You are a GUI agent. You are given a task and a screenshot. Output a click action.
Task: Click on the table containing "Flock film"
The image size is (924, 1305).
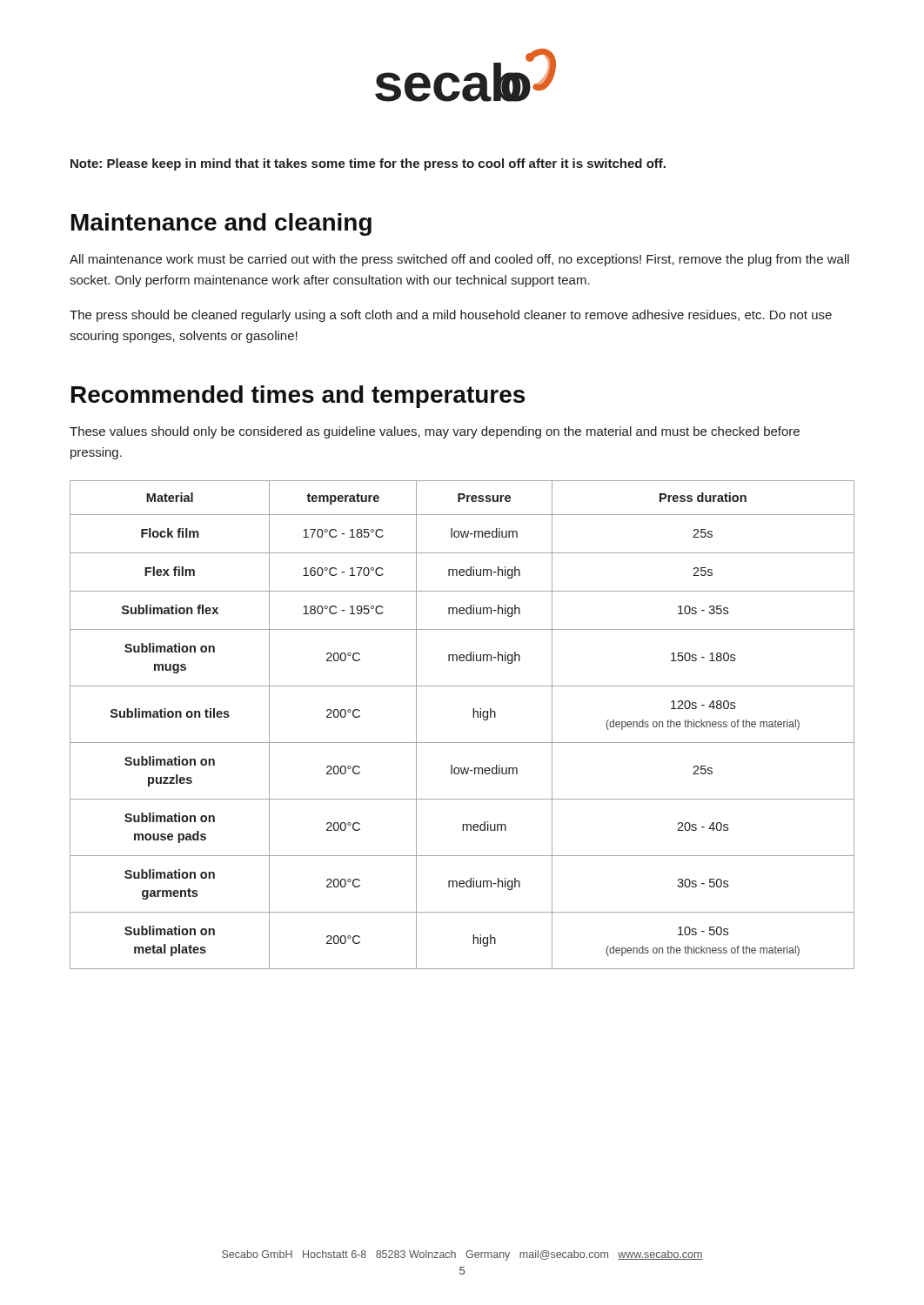point(462,724)
